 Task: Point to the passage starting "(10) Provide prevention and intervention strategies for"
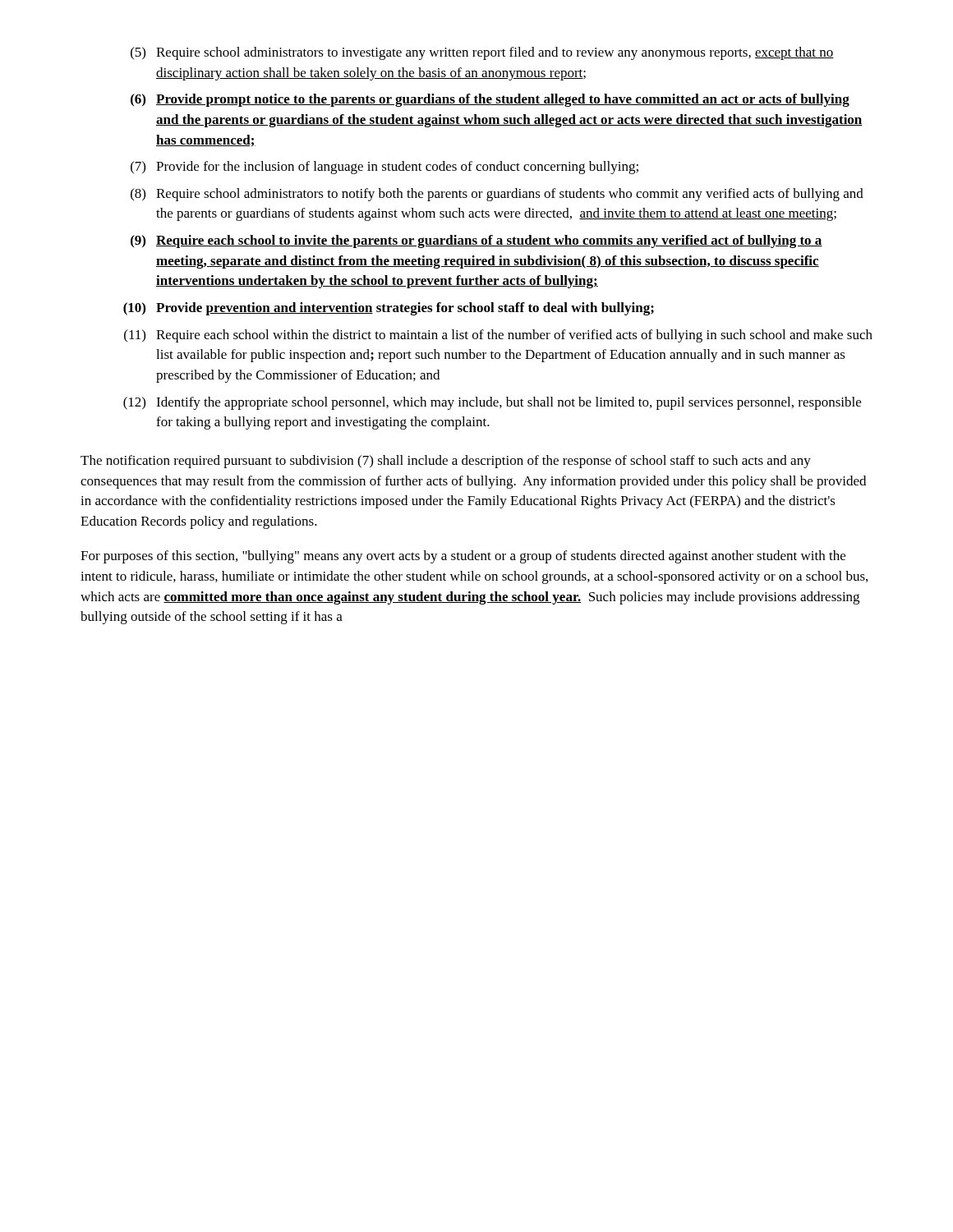tap(489, 308)
